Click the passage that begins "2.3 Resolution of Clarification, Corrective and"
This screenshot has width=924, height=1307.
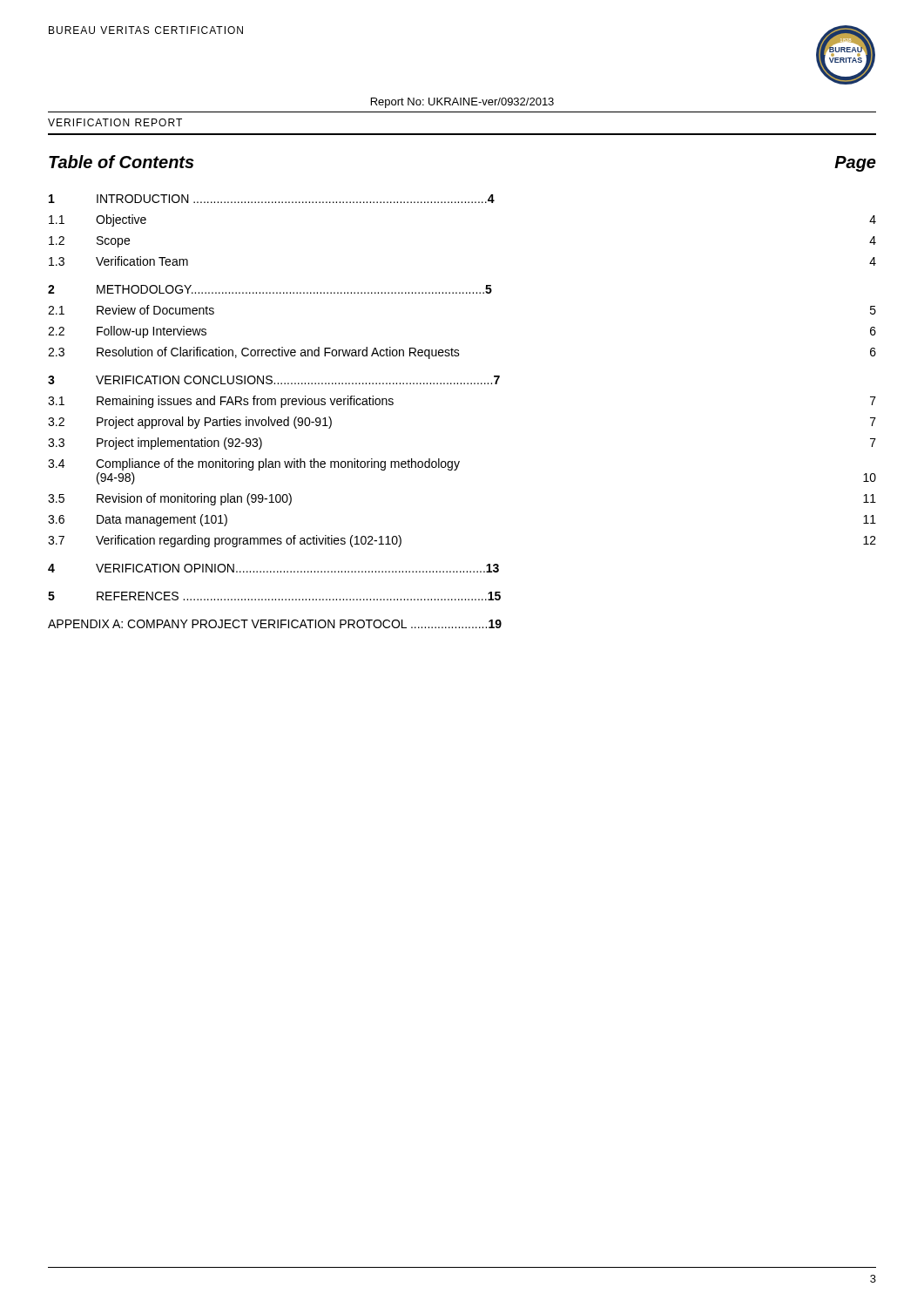click(462, 352)
